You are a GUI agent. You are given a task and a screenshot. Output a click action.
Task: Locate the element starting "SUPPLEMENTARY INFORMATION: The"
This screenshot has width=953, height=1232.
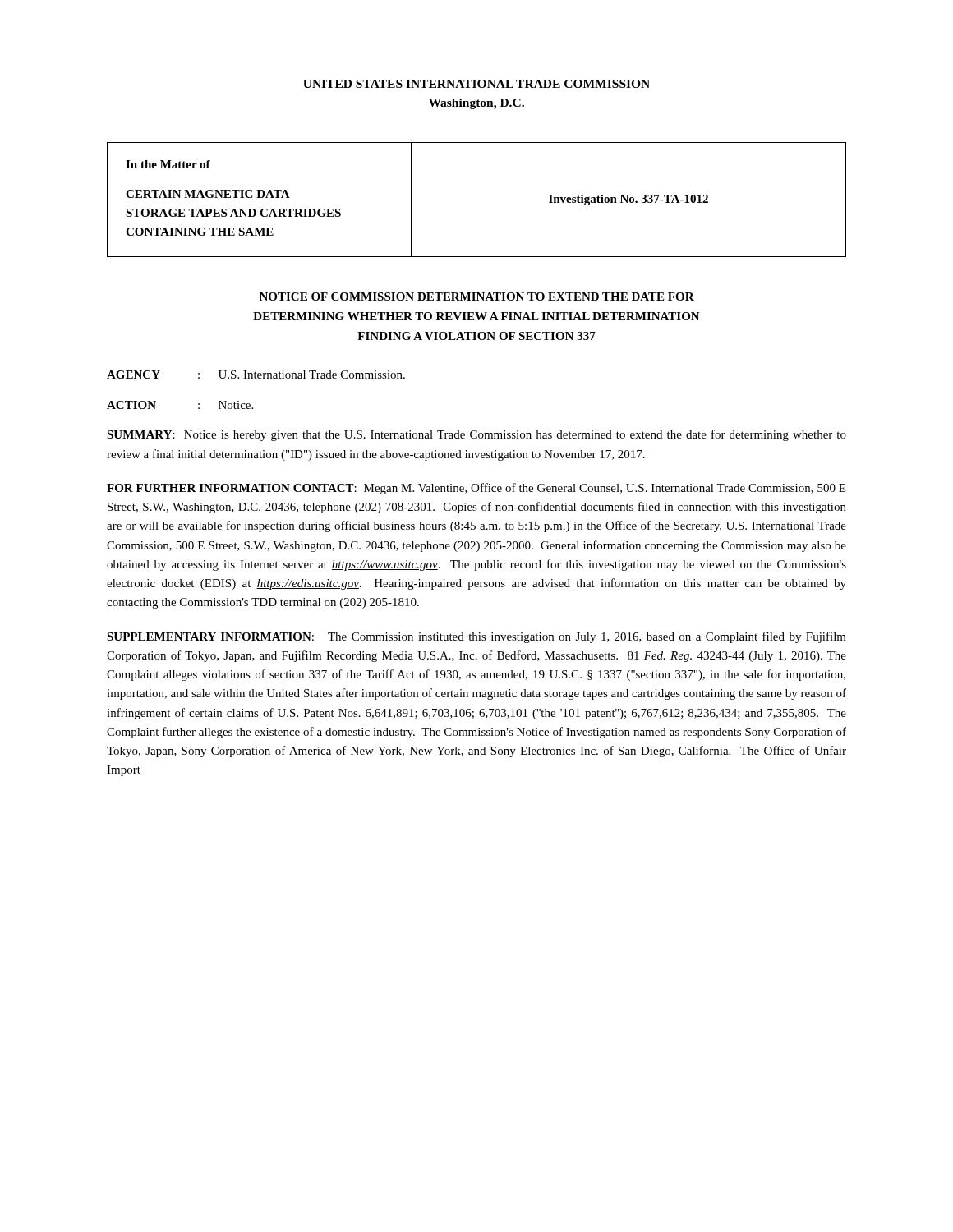[x=476, y=703]
